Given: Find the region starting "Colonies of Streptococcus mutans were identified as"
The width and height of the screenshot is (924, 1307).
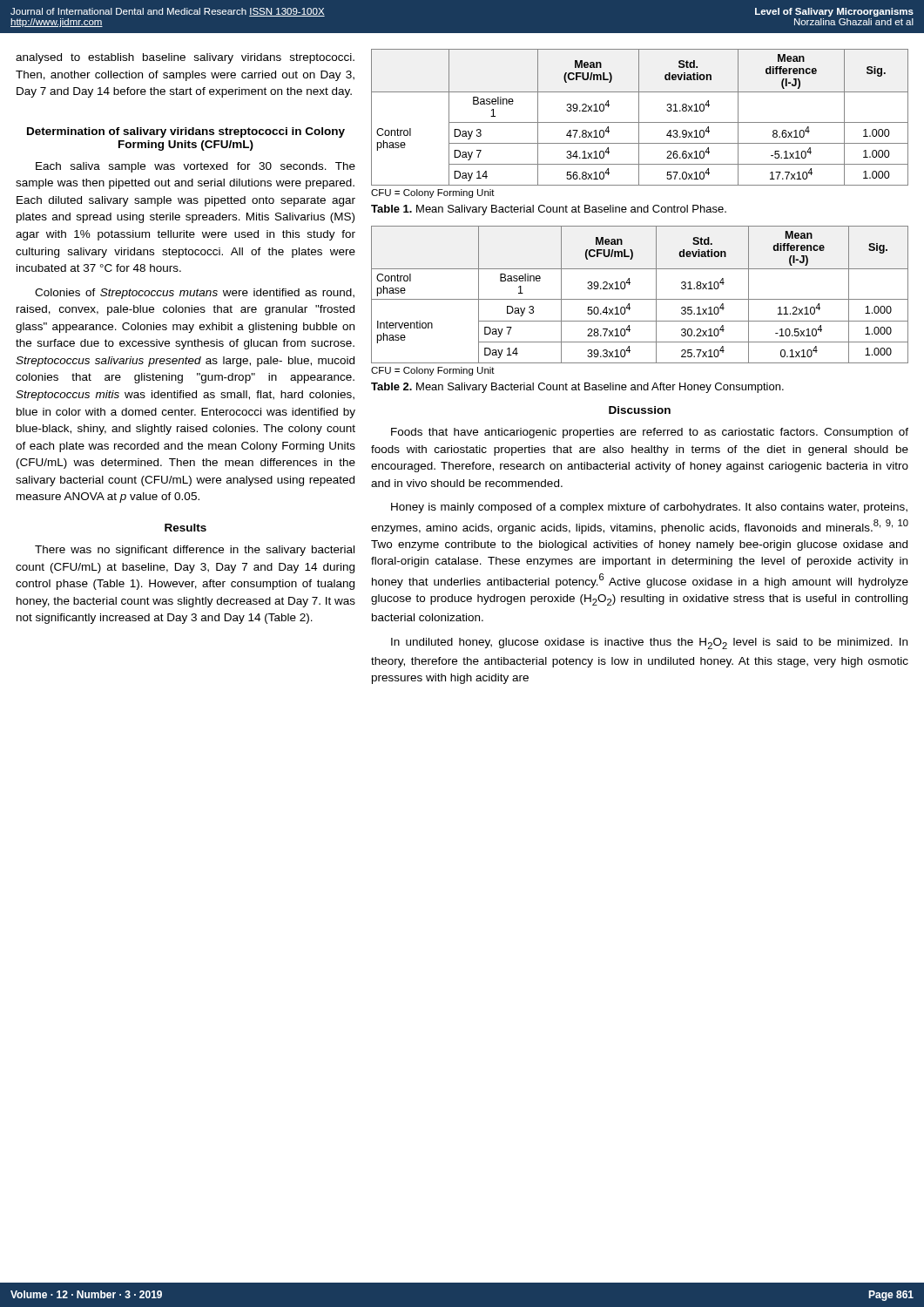Looking at the screenshot, I should (185, 395).
